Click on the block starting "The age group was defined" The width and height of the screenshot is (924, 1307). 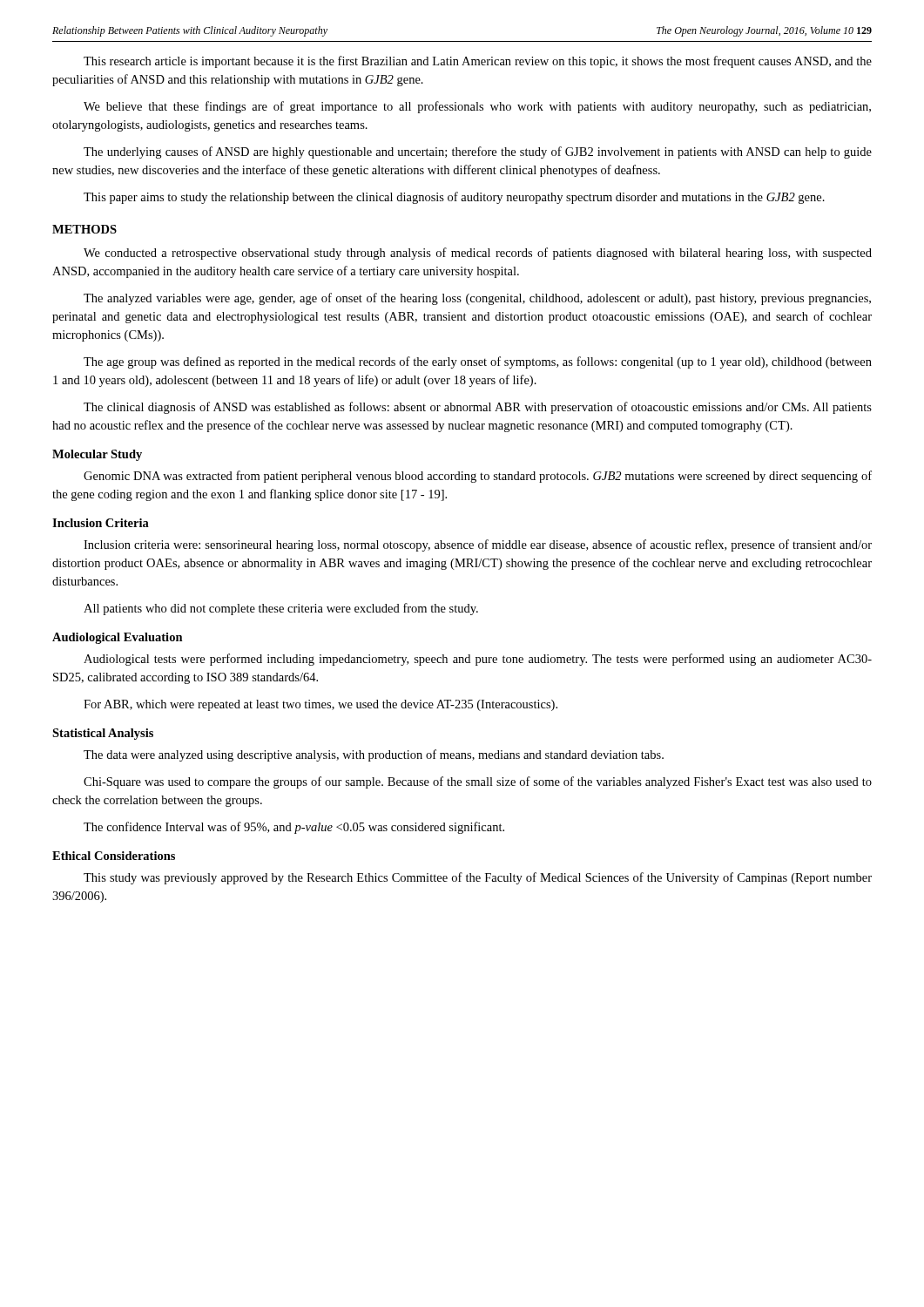(x=462, y=371)
